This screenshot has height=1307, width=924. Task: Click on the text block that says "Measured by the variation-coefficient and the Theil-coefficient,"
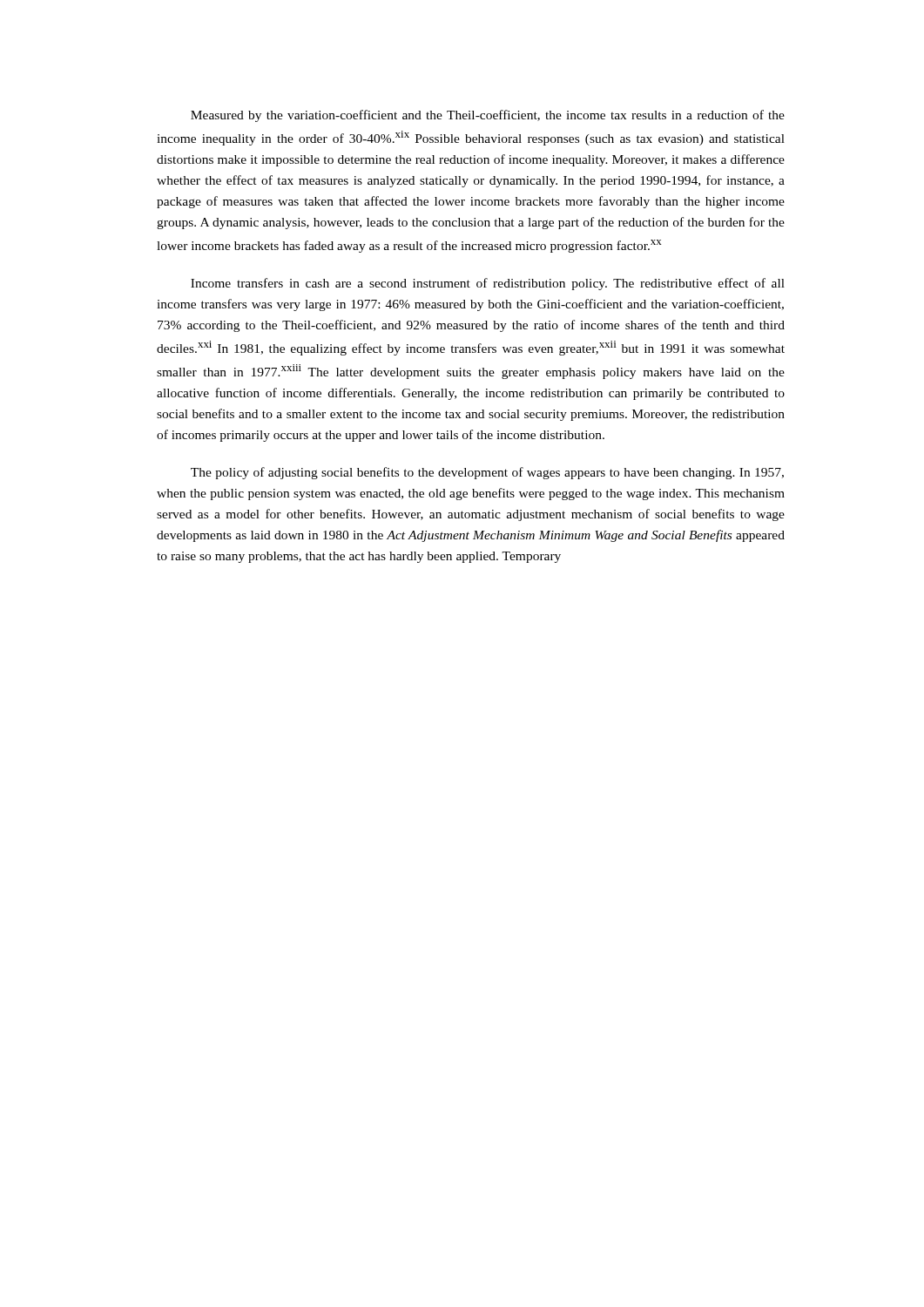471,180
